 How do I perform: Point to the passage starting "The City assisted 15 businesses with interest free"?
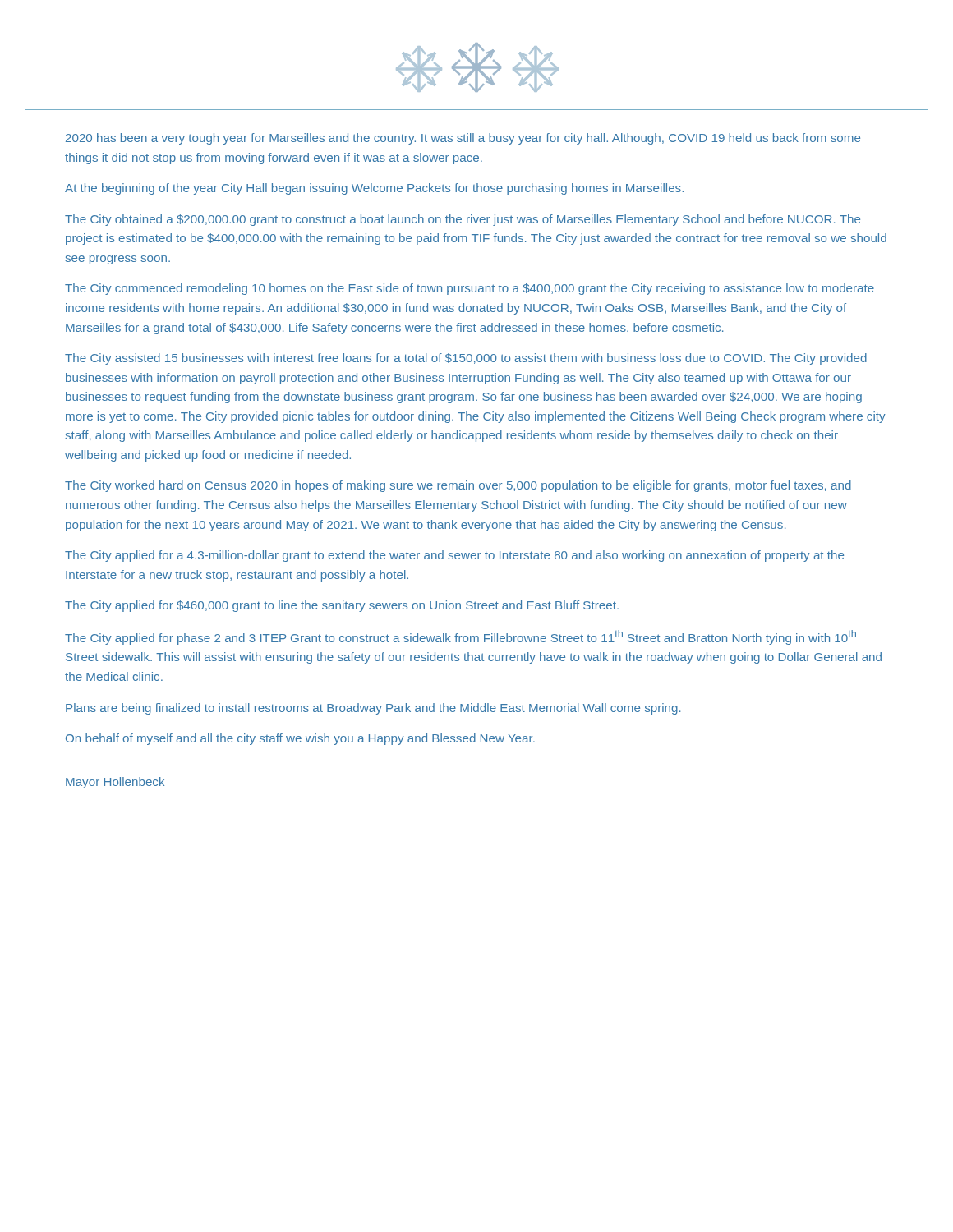coord(475,406)
